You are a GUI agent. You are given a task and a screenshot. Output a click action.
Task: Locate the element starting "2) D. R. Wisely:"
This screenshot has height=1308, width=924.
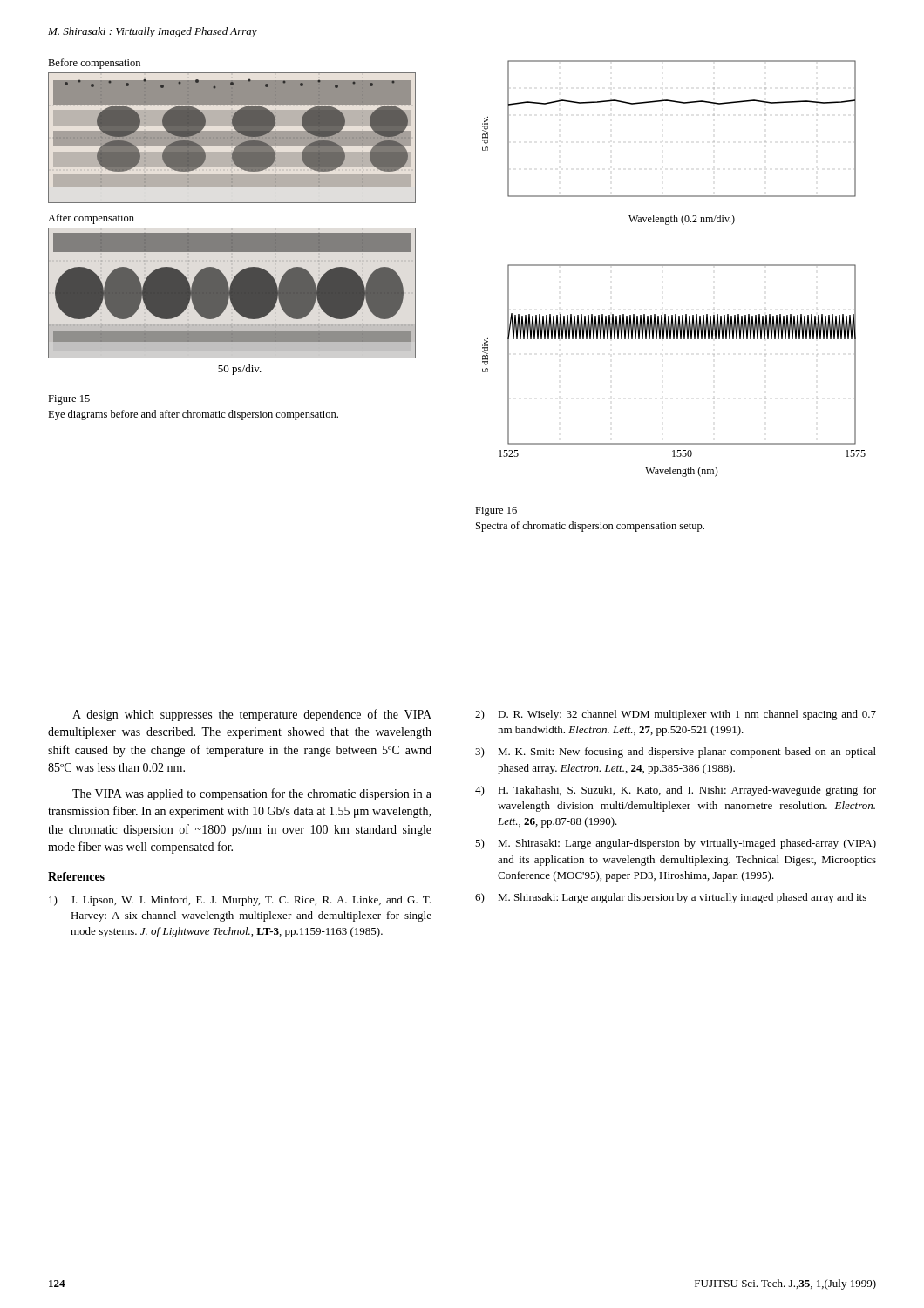(x=676, y=806)
